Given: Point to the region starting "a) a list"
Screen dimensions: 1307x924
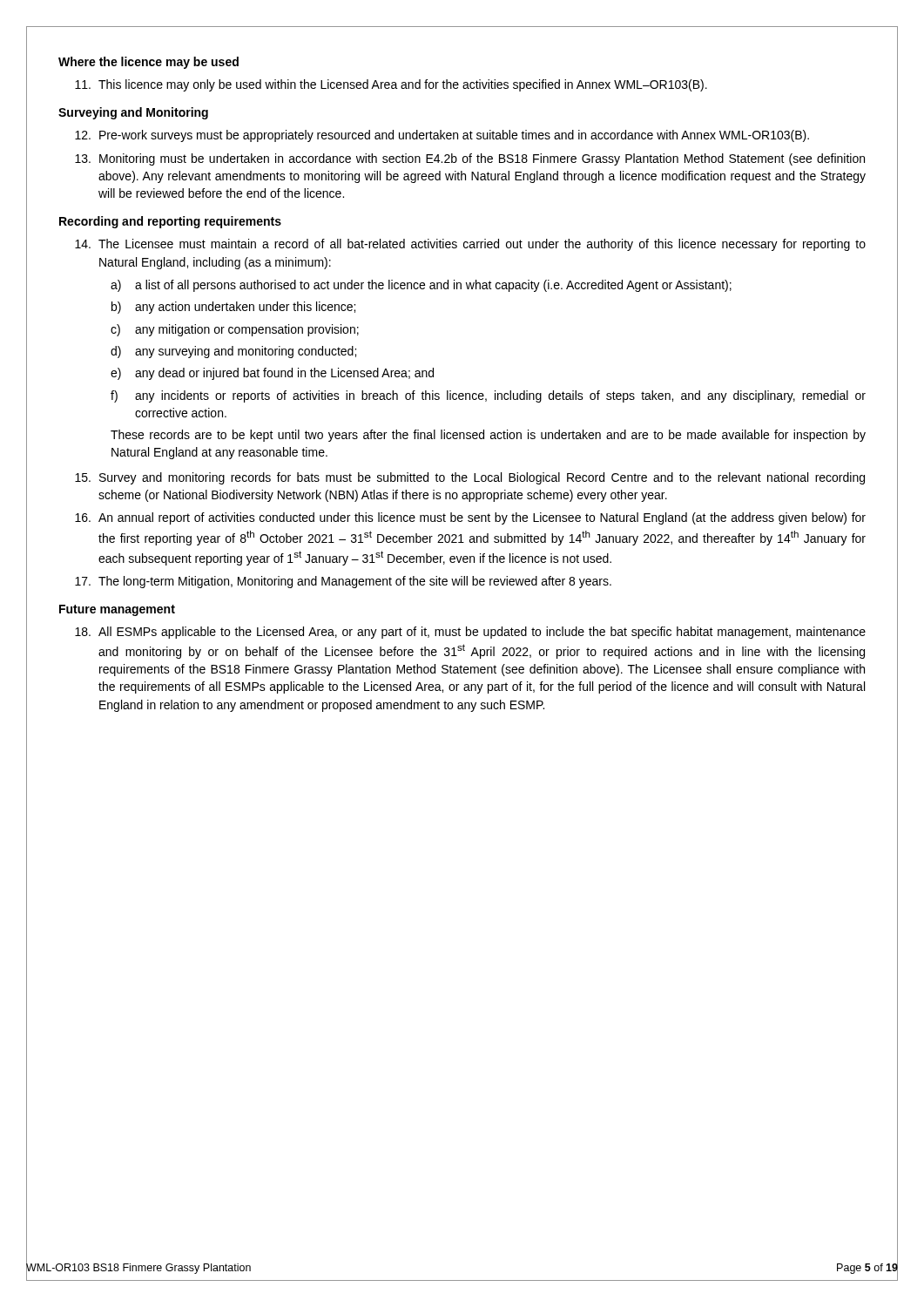Looking at the screenshot, I should click(488, 285).
